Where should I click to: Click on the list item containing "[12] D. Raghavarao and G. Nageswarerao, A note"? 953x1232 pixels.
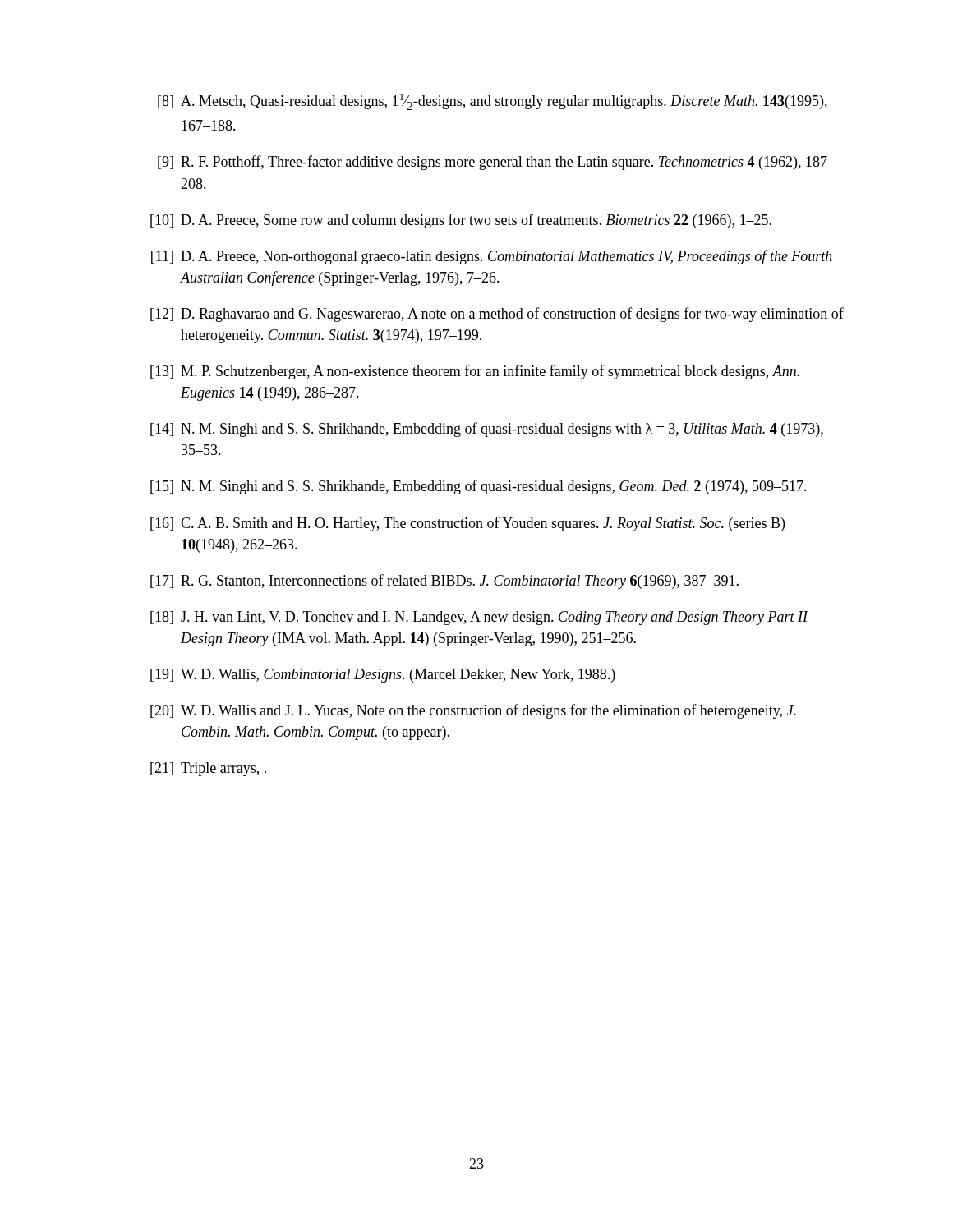(x=489, y=324)
